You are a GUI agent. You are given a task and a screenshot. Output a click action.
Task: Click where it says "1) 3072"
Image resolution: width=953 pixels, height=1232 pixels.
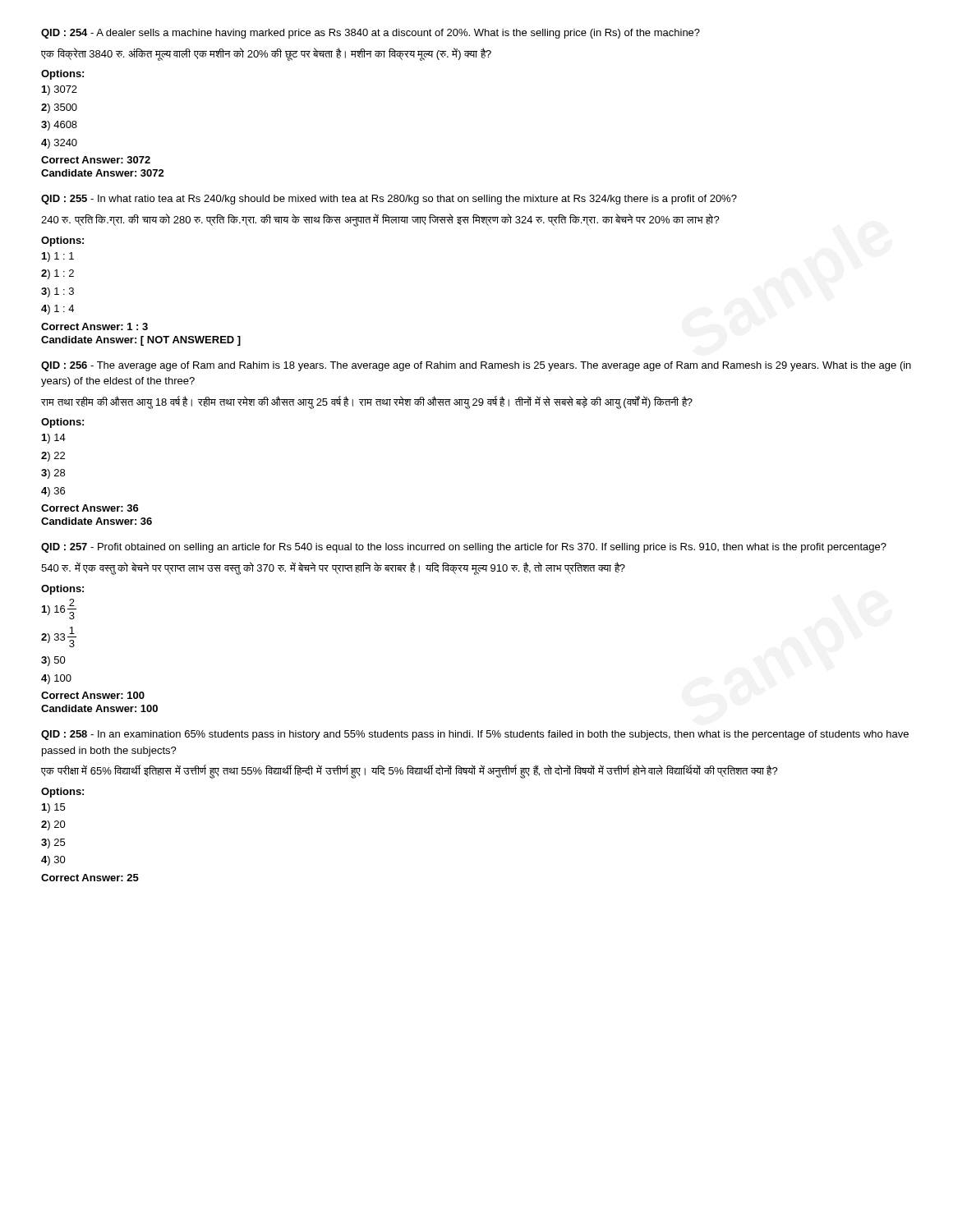click(59, 89)
